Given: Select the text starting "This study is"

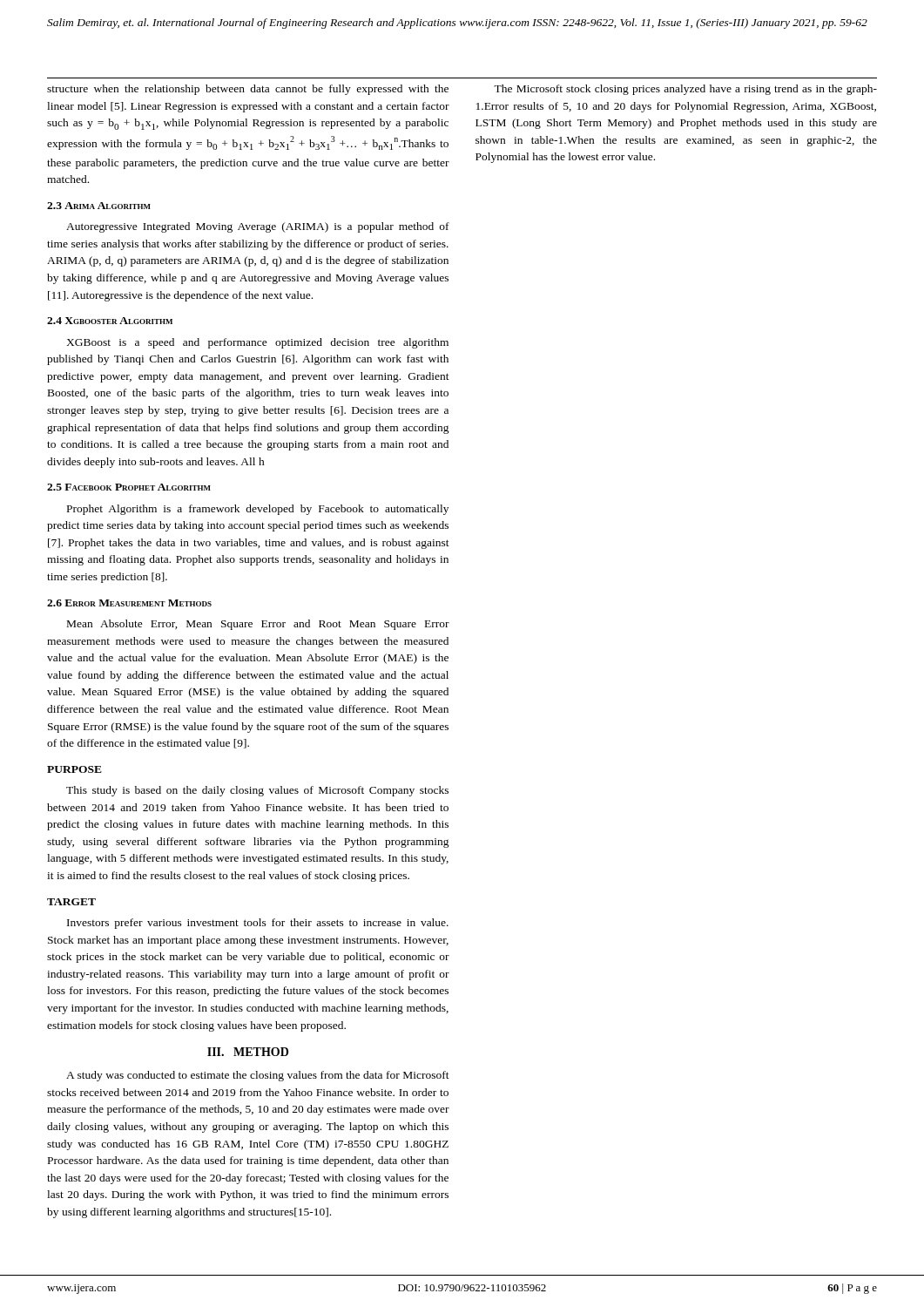Looking at the screenshot, I should coord(248,833).
